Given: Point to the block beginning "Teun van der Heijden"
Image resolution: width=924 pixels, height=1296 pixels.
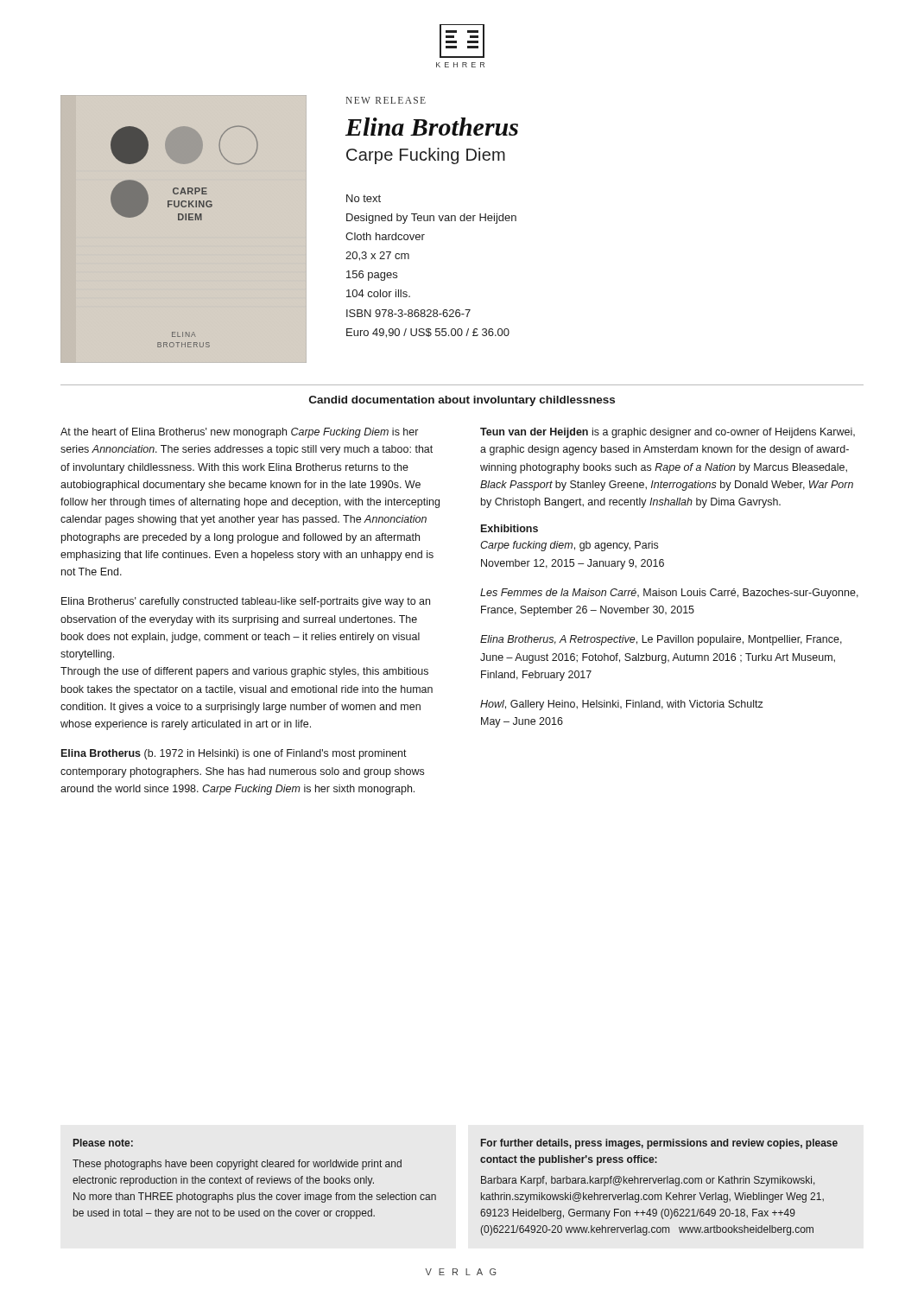Looking at the screenshot, I should 668,467.
